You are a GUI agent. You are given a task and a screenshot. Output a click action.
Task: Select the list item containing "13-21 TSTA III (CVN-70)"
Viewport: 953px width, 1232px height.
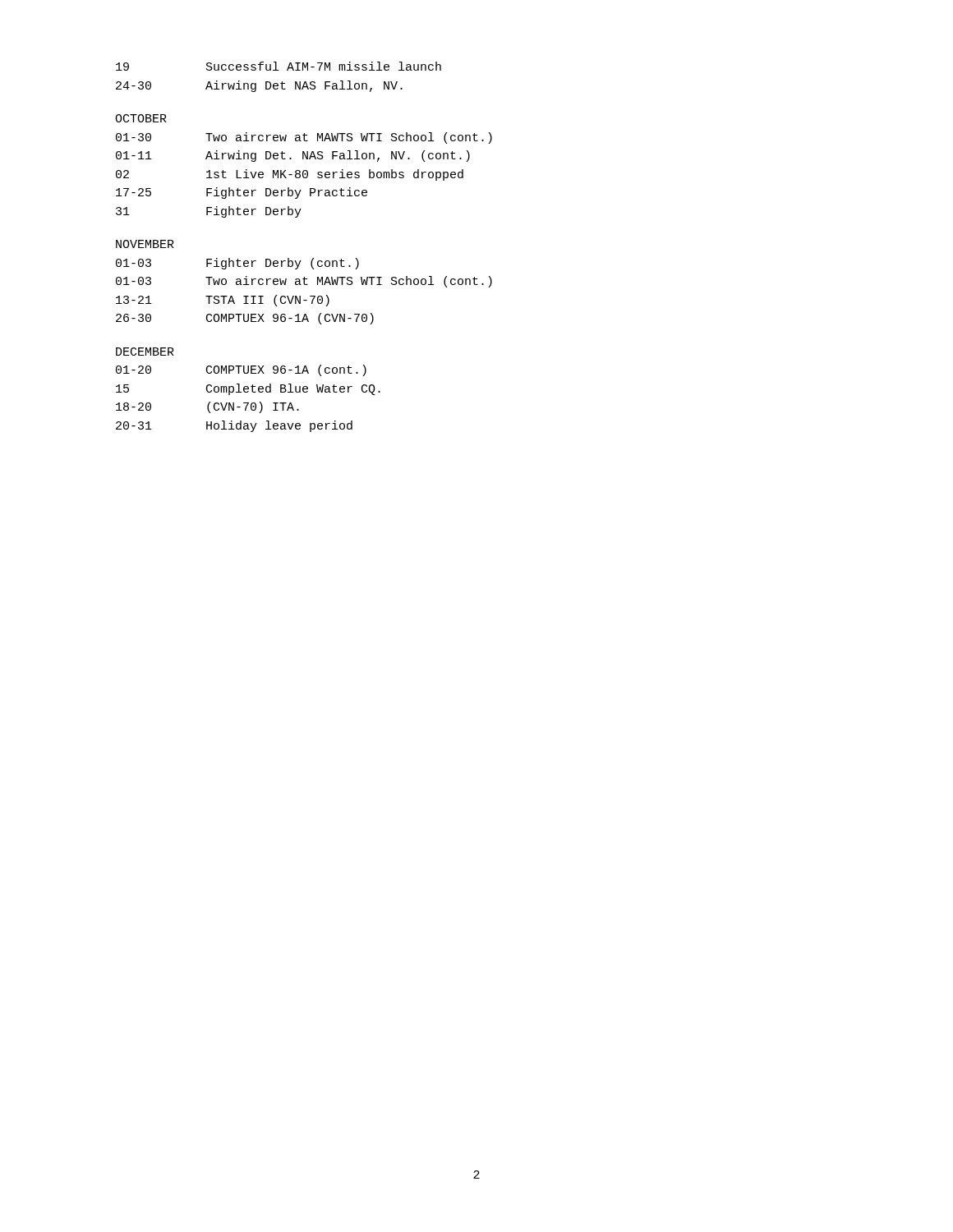point(223,301)
